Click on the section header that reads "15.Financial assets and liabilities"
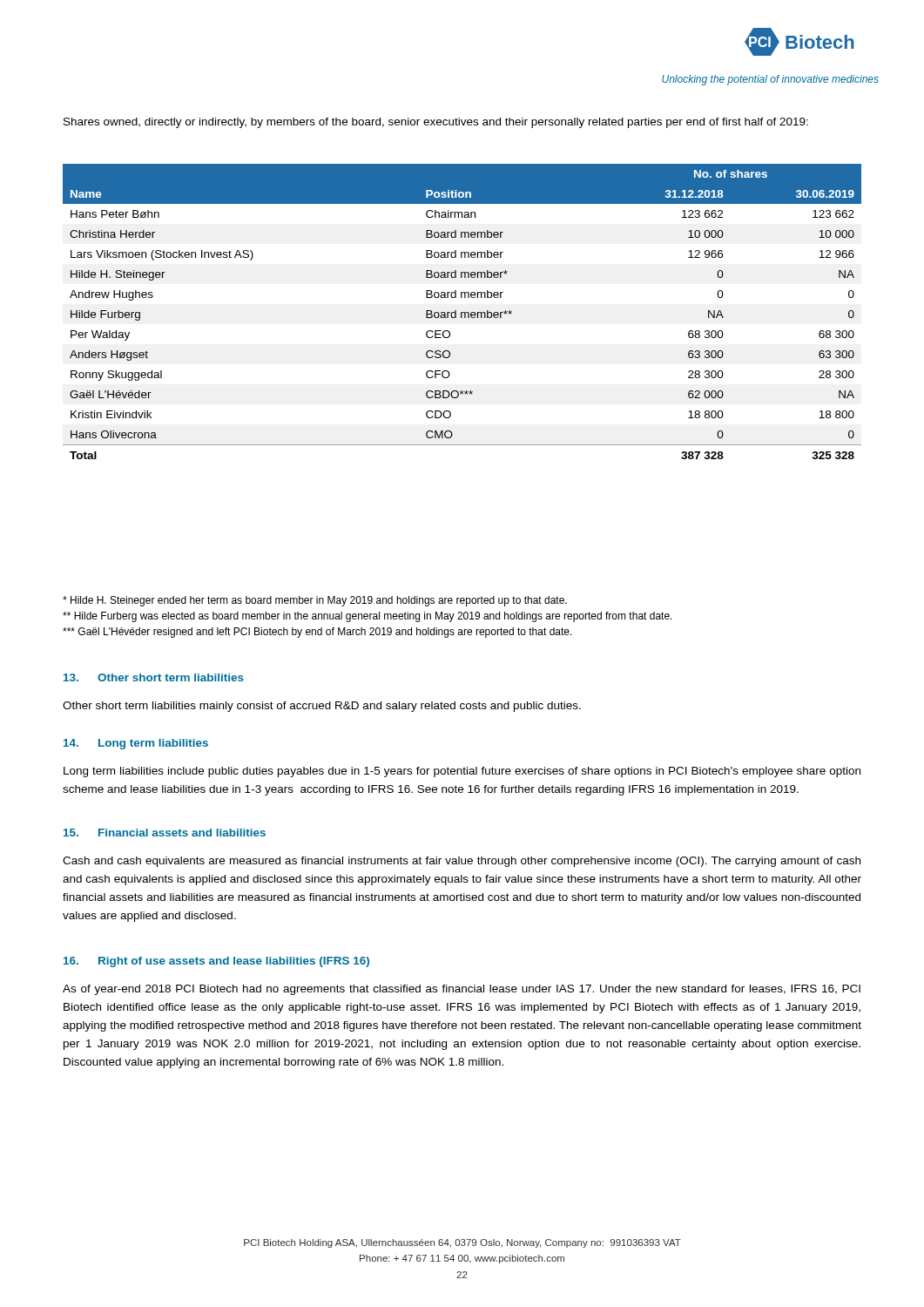 (164, 833)
